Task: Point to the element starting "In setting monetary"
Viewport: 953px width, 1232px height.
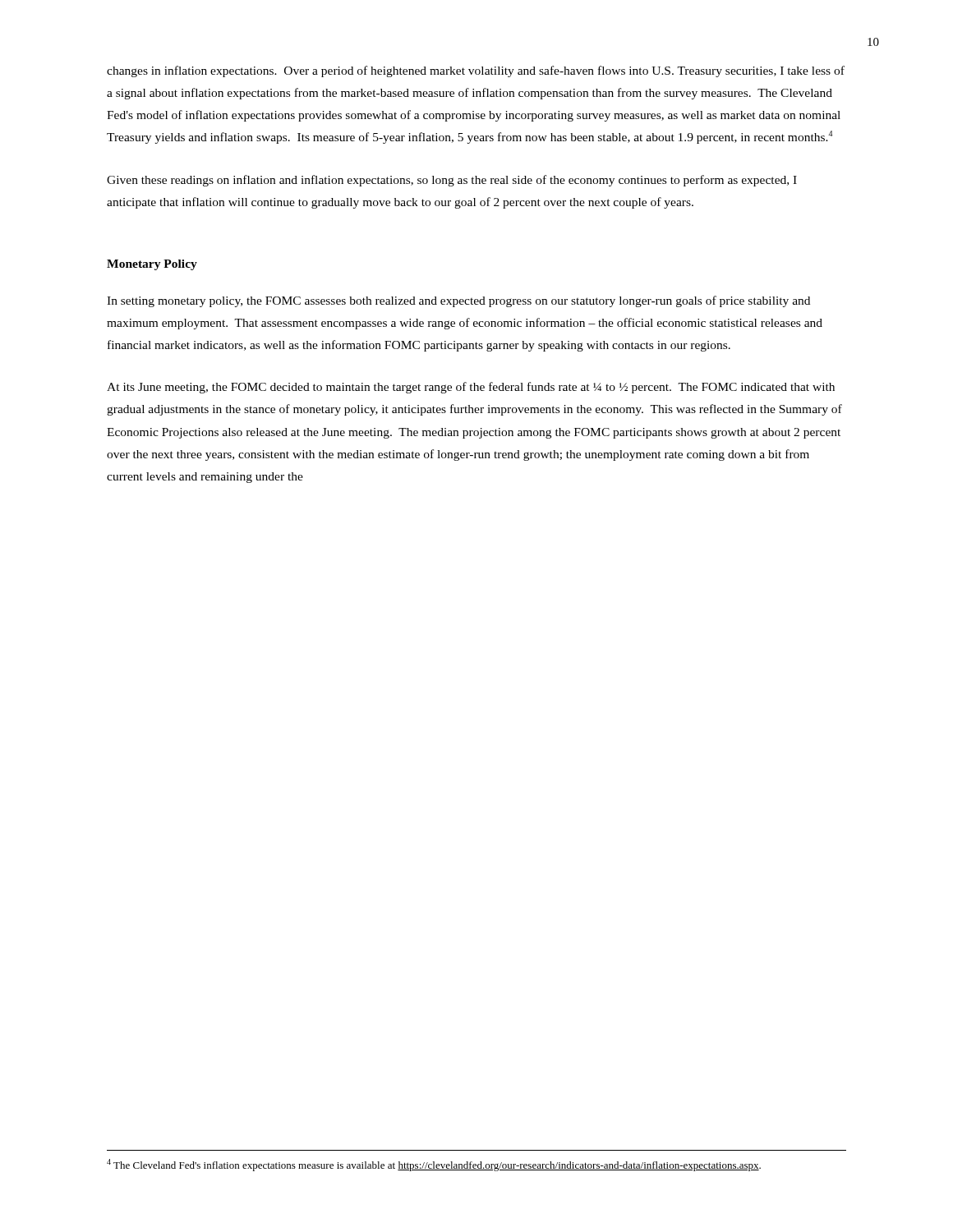Action: click(x=465, y=322)
